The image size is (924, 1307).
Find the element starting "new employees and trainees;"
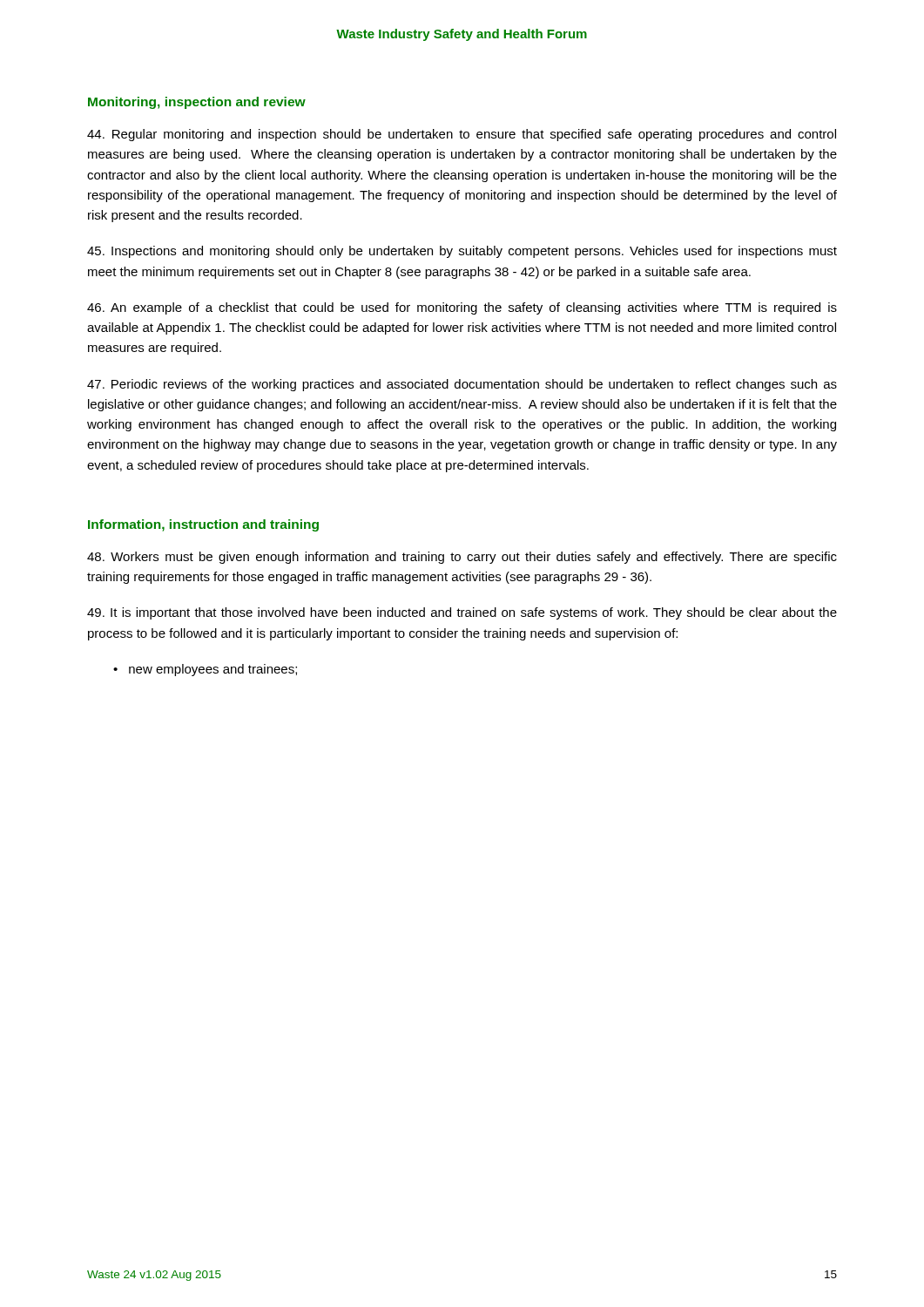(213, 669)
